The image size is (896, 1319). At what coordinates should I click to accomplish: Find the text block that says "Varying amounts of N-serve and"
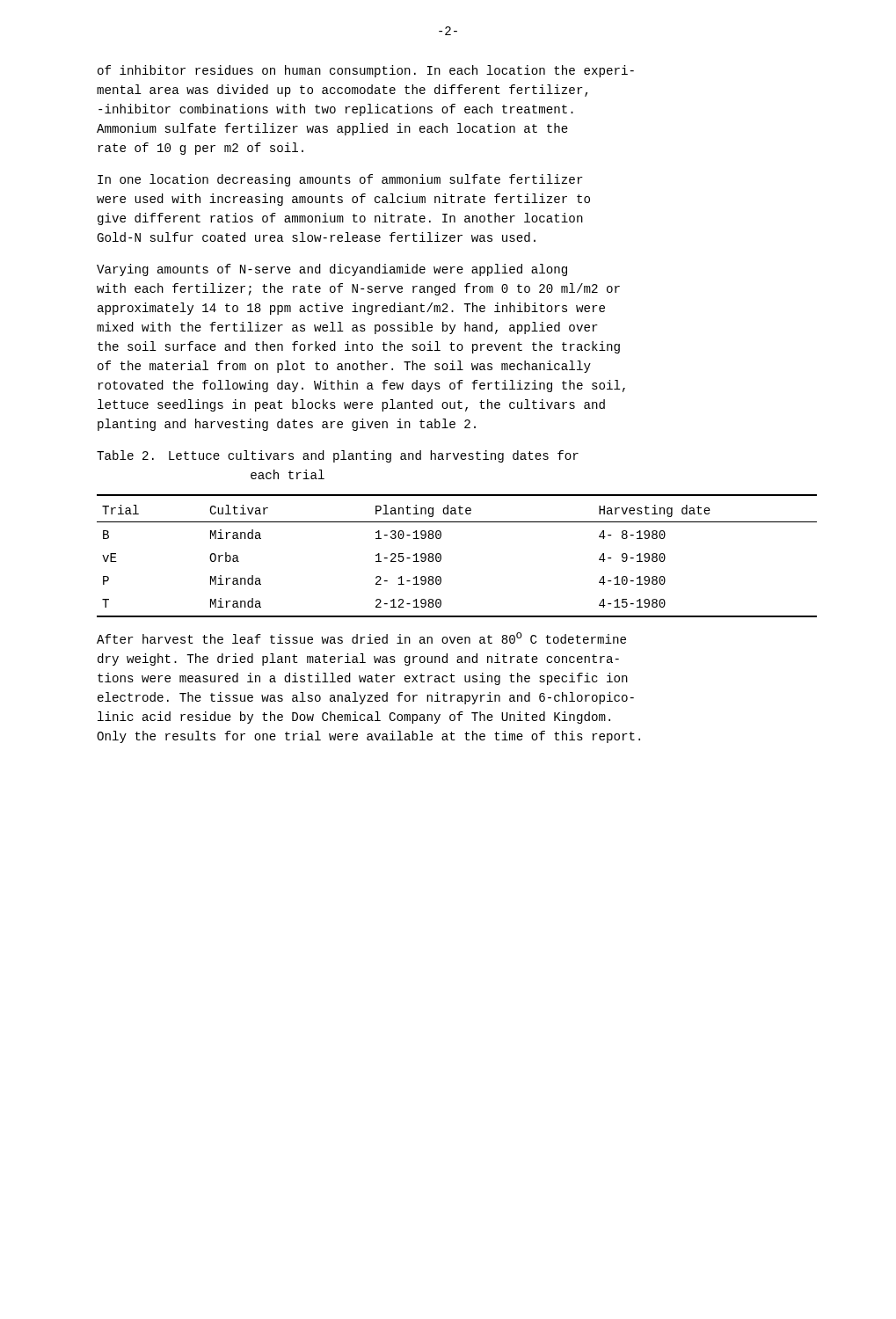click(x=362, y=347)
